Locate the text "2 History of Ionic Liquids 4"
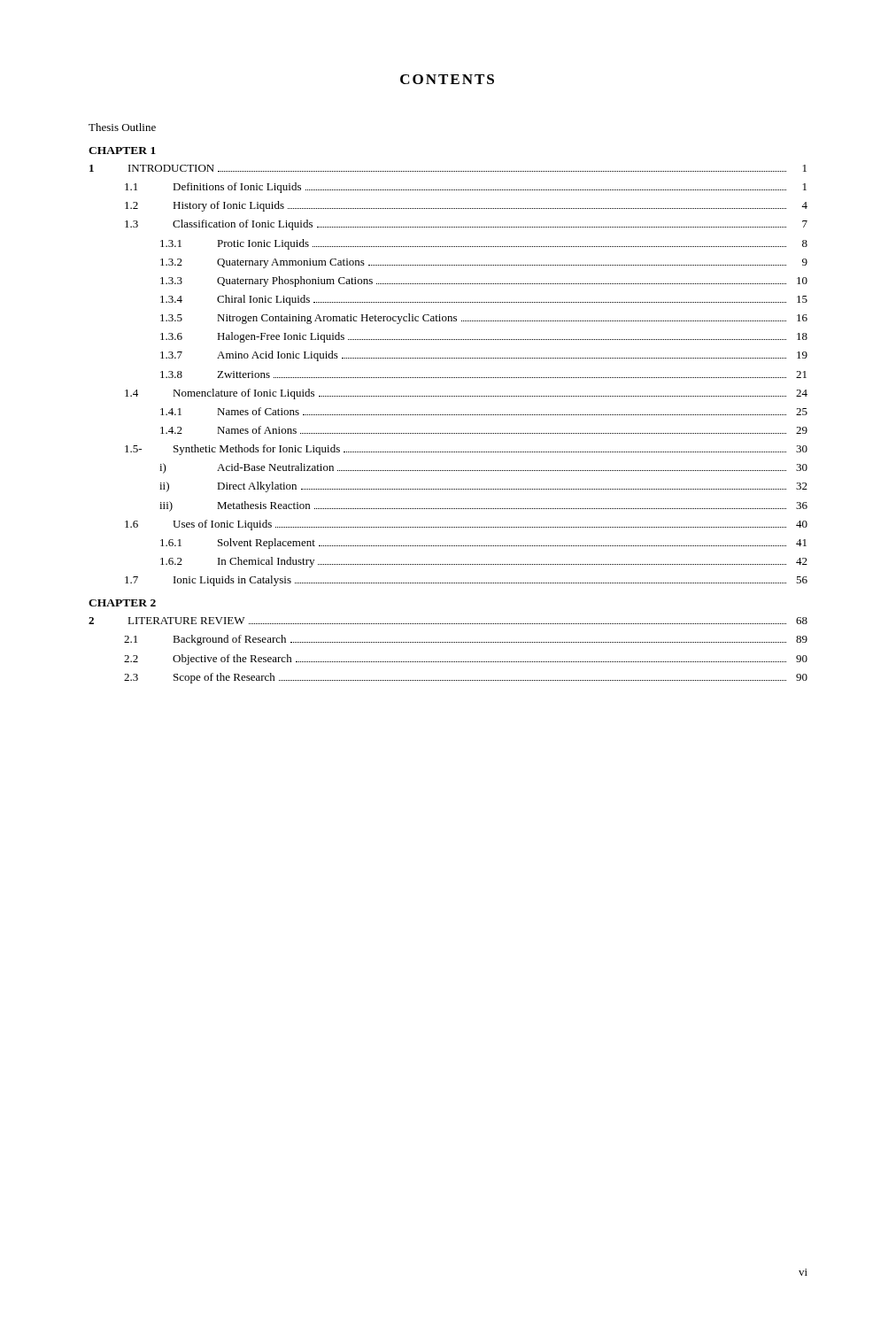 pos(466,206)
